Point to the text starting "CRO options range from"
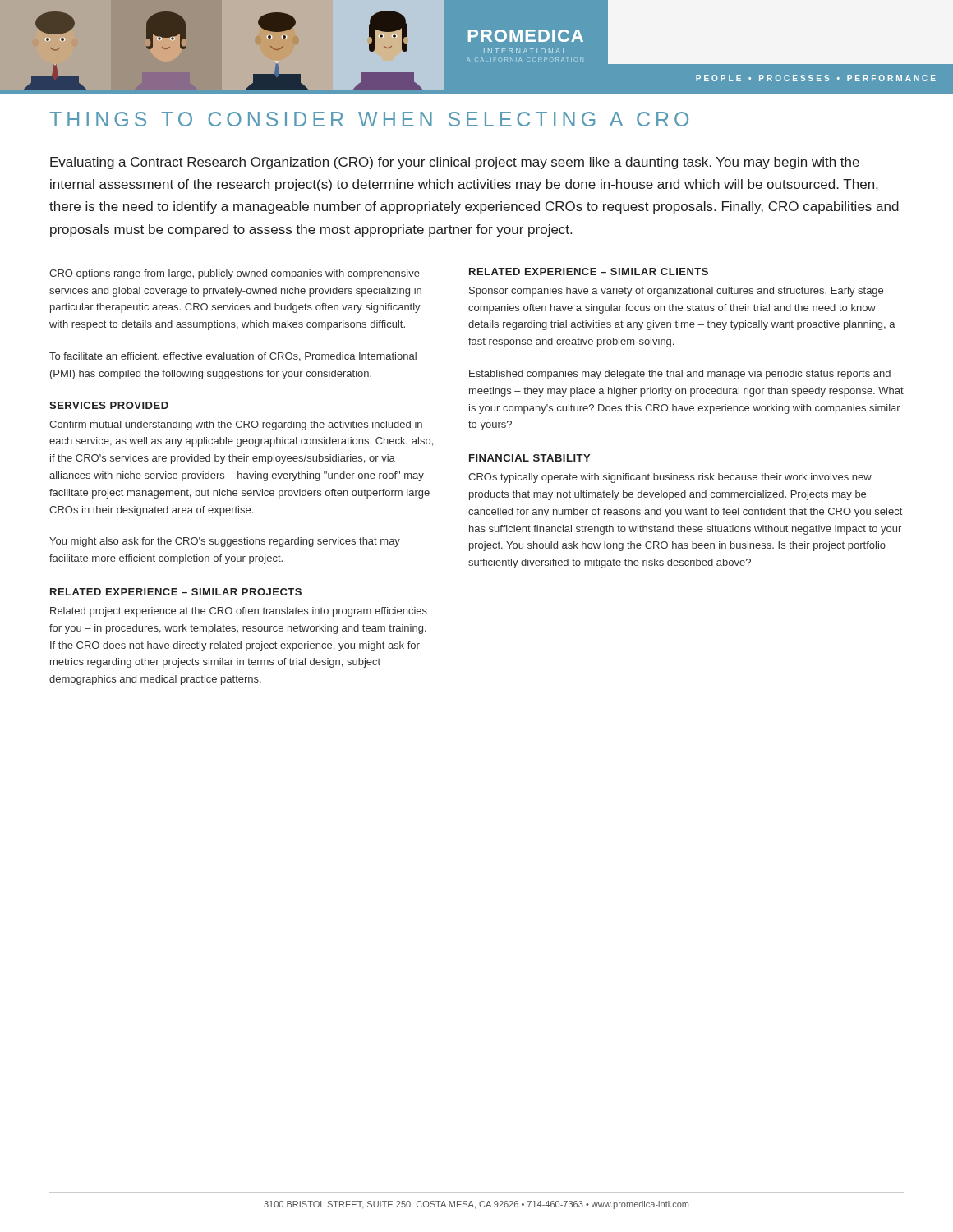This screenshot has width=953, height=1232. tap(242, 299)
